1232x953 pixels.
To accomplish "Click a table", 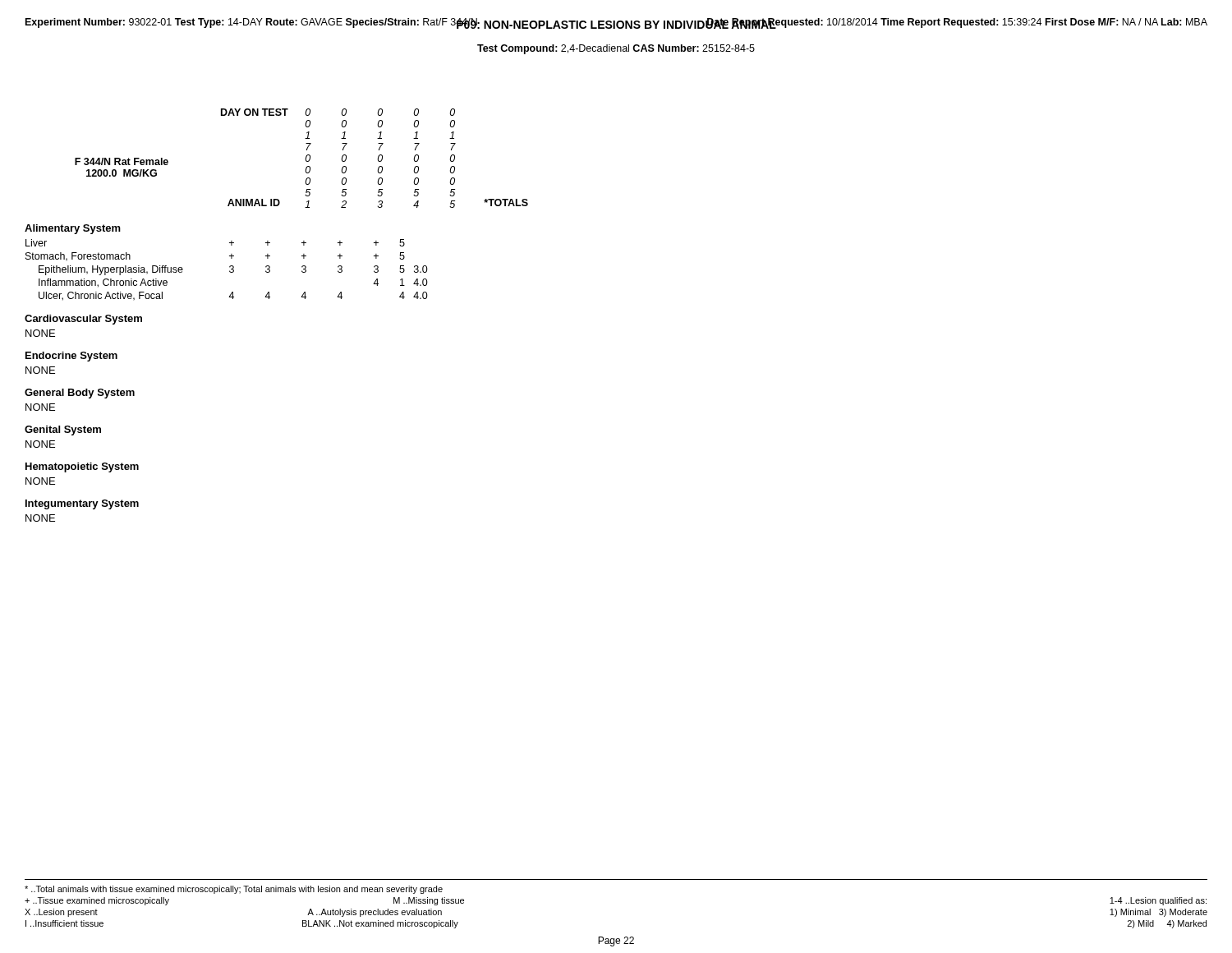I will [x=333, y=316].
